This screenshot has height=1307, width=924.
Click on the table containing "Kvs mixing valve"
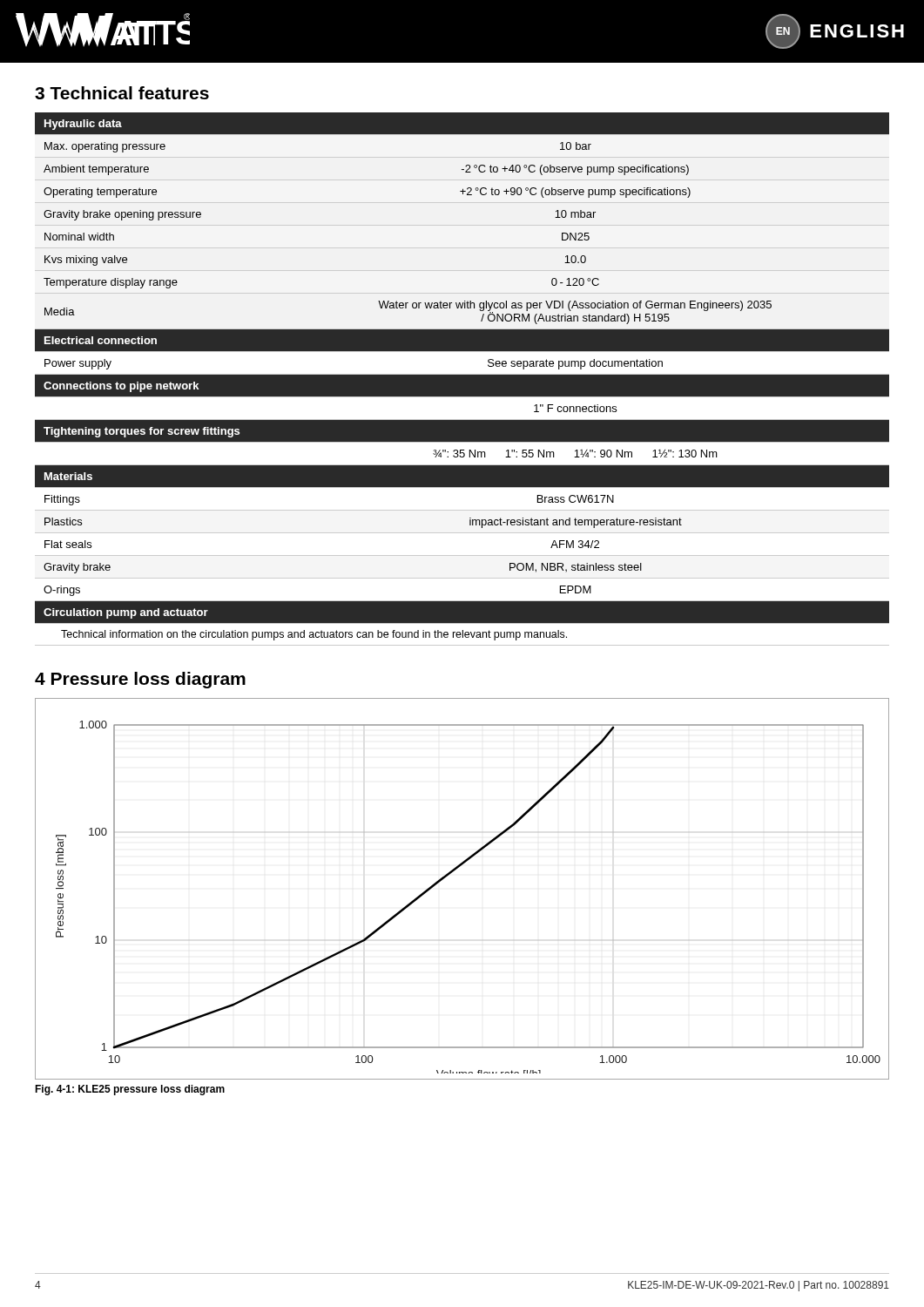point(462,379)
